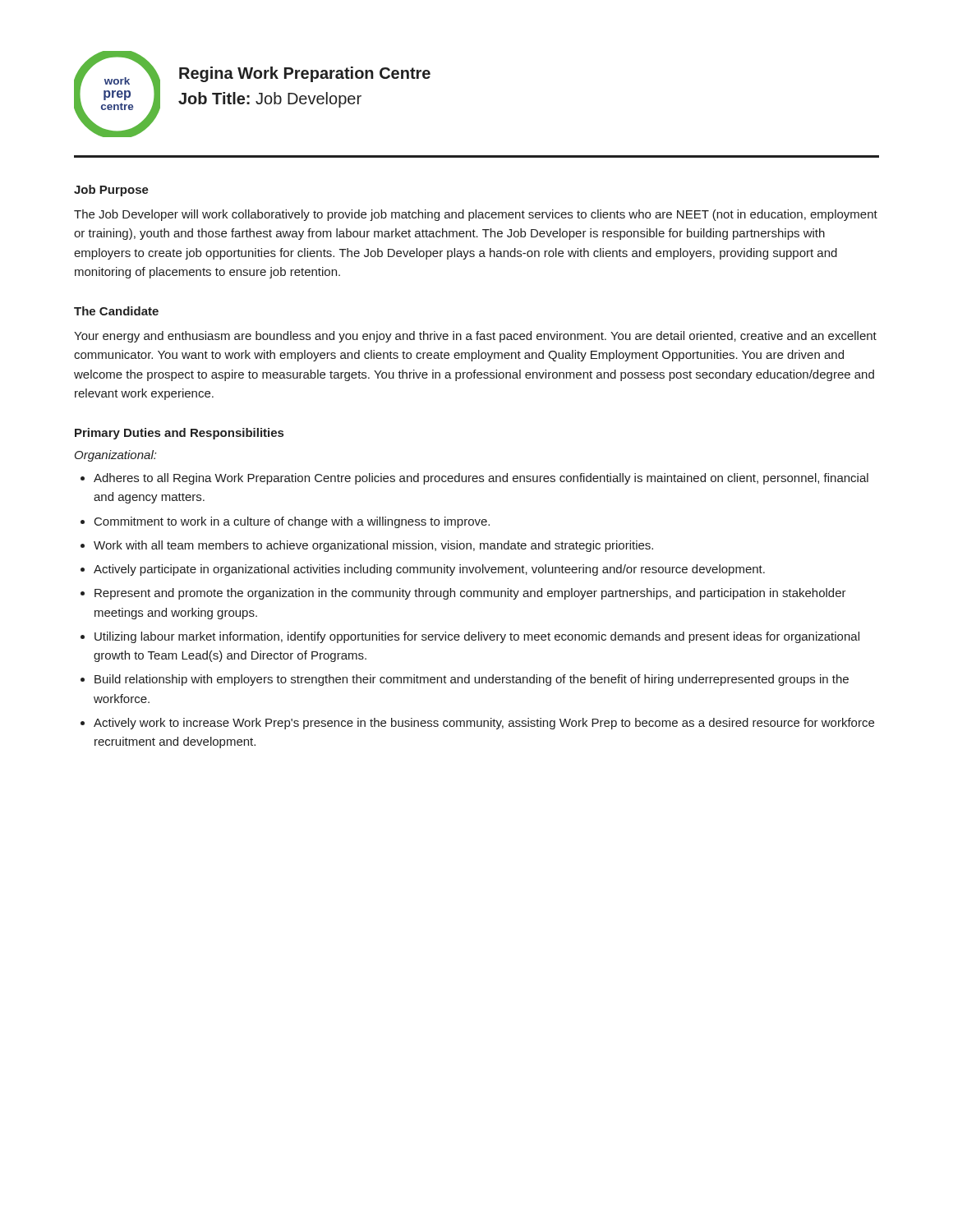Point to the block beginning "Represent and promote the organization in the"
Image resolution: width=953 pixels, height=1232 pixels.
[470, 602]
